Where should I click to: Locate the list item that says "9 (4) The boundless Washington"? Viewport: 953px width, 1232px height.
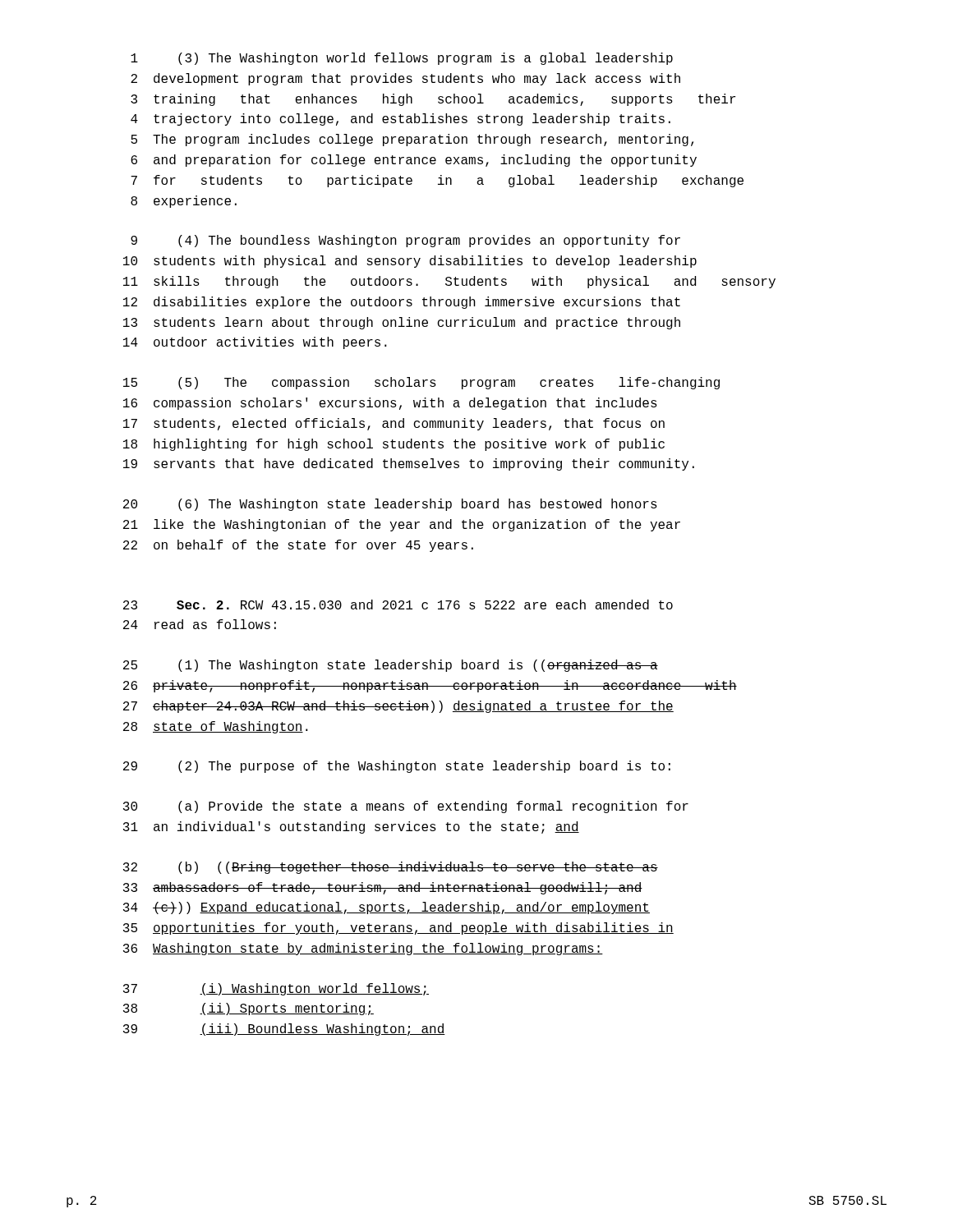[x=493, y=293]
